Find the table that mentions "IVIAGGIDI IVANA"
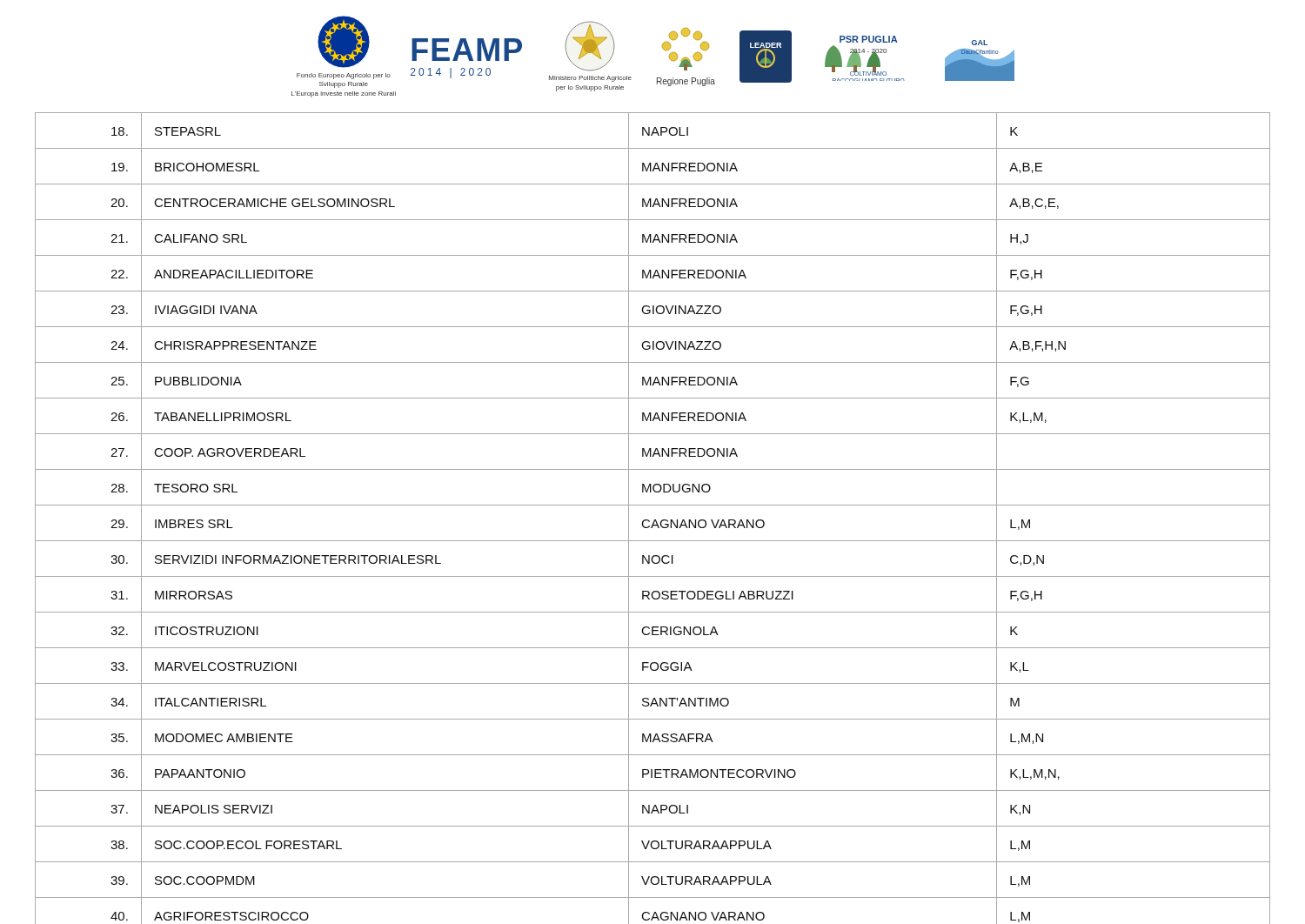Screen dimensions: 924x1305 652,518
